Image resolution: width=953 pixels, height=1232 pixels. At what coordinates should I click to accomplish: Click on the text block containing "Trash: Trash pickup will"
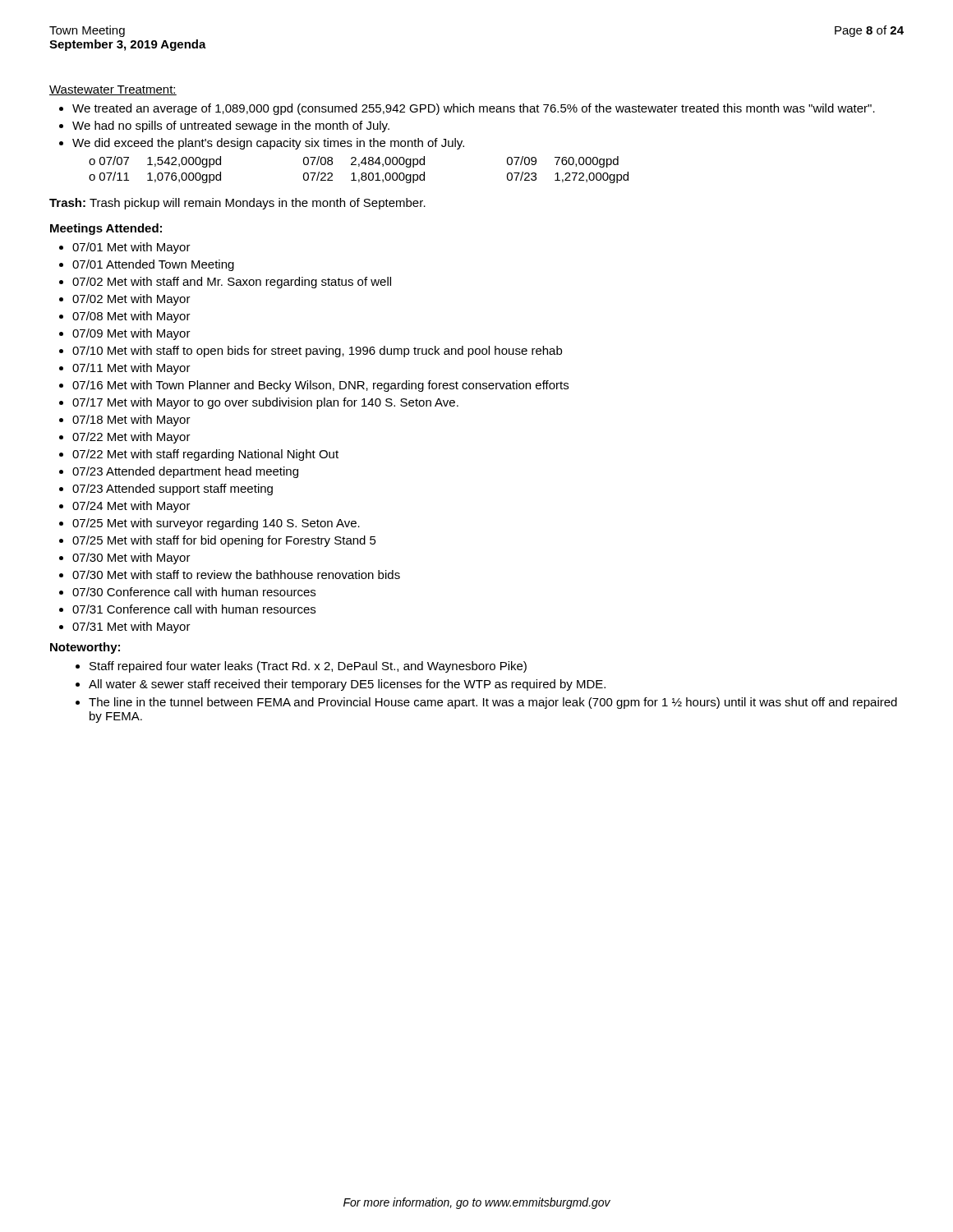[x=238, y=202]
